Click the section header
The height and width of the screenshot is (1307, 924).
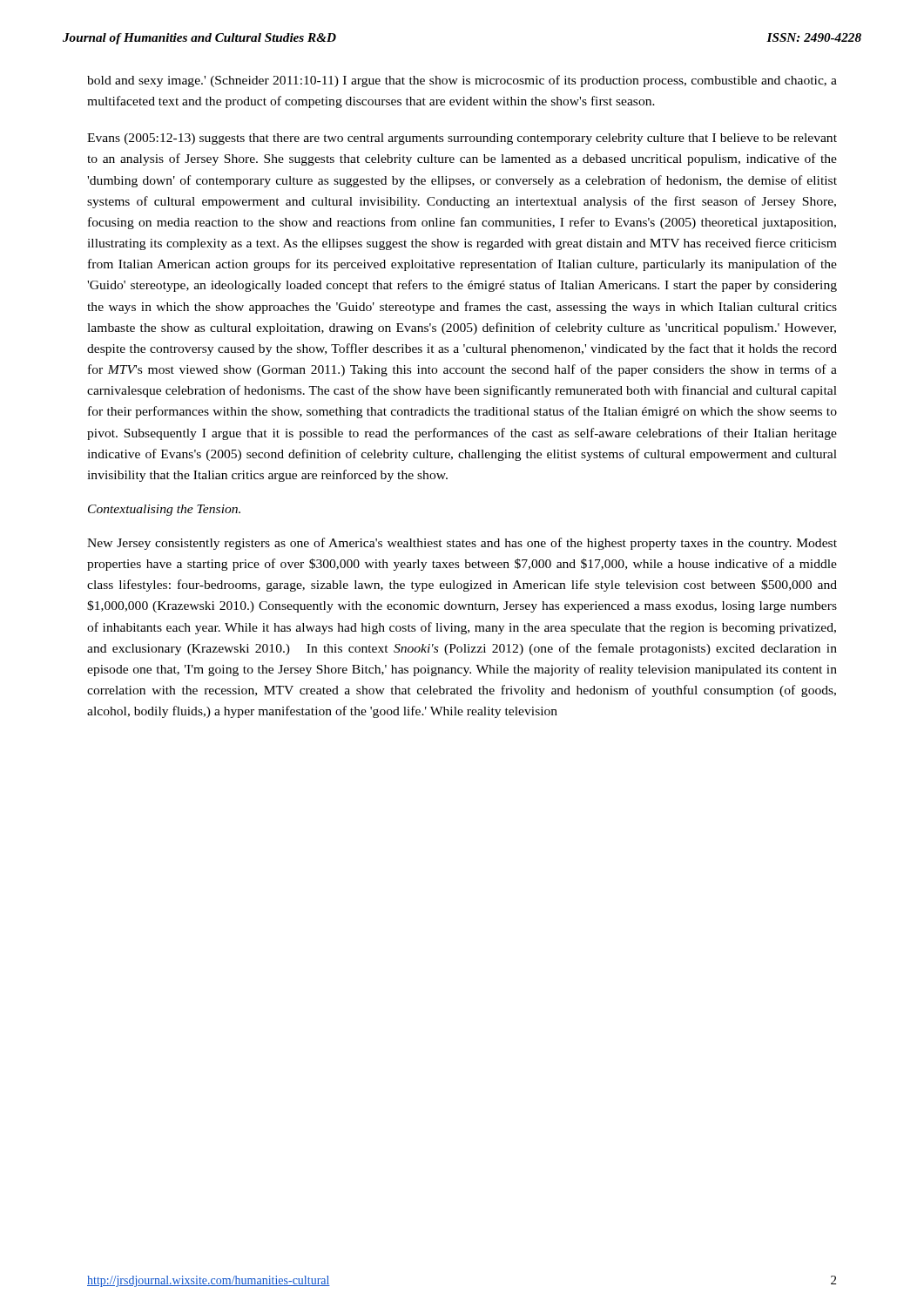coord(164,508)
